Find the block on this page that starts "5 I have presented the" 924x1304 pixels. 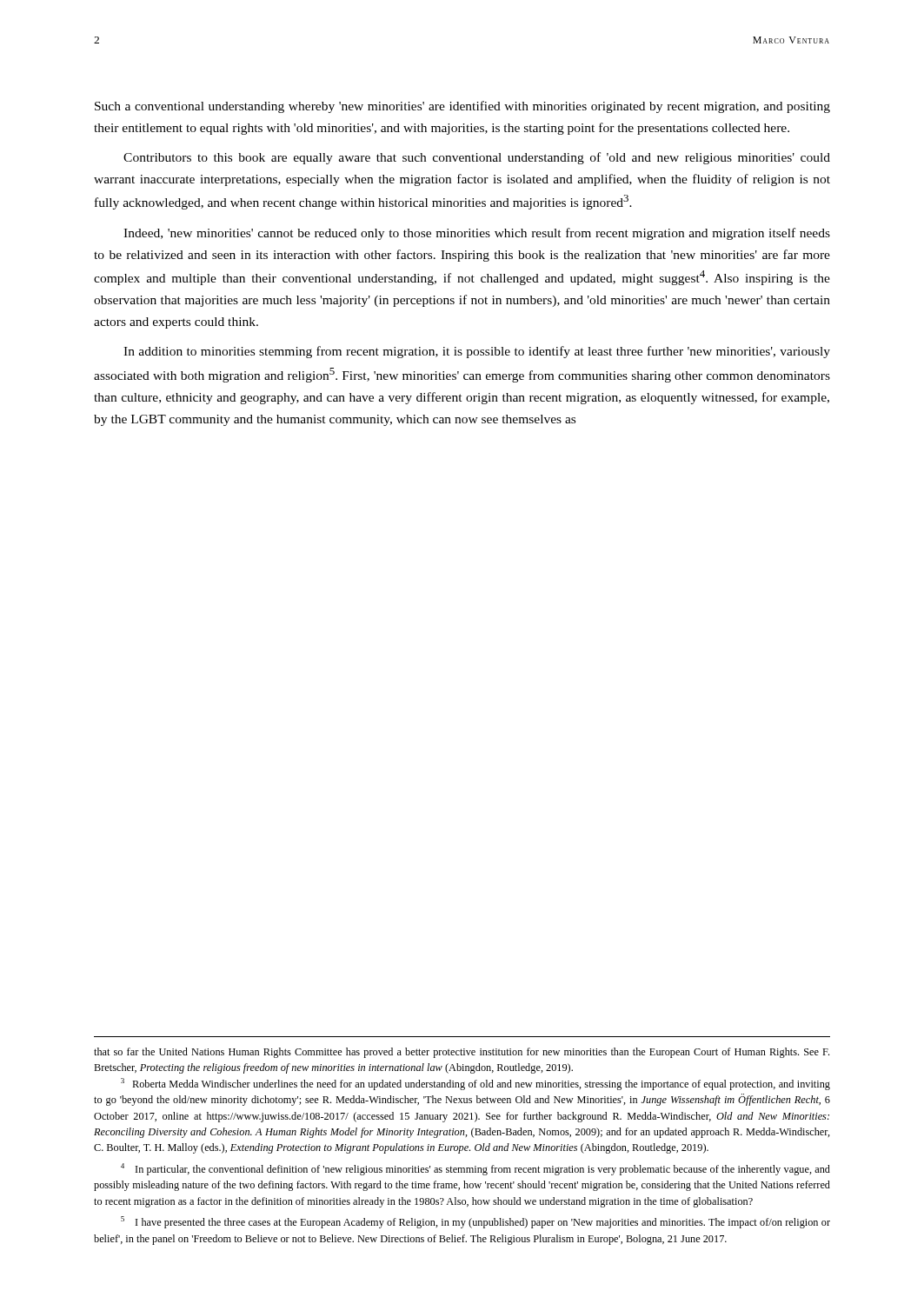[462, 1230]
